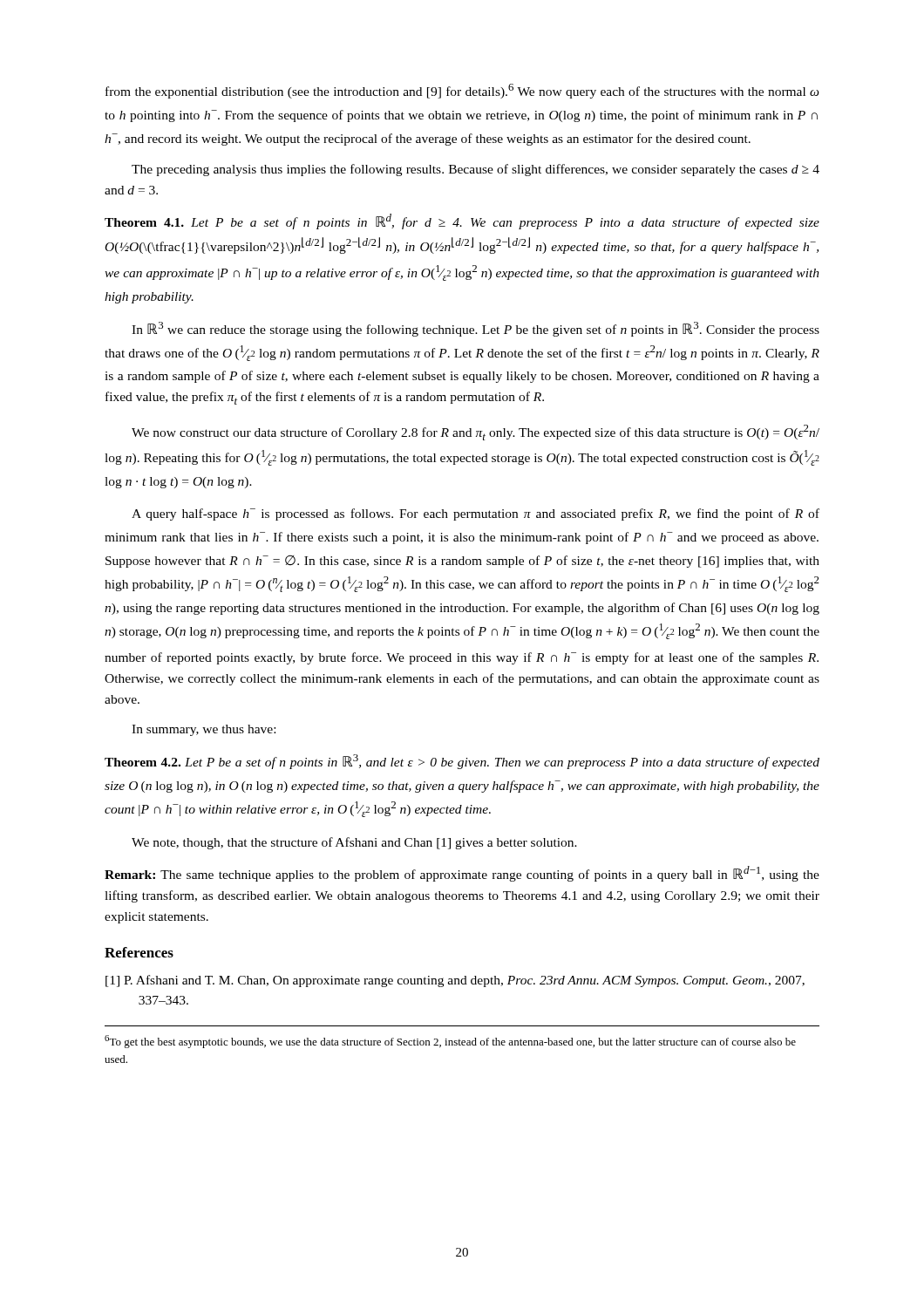Image resolution: width=924 pixels, height=1308 pixels.
Task: Point to the block beginning "[1] P. Afshani and T."
Action: 455,990
